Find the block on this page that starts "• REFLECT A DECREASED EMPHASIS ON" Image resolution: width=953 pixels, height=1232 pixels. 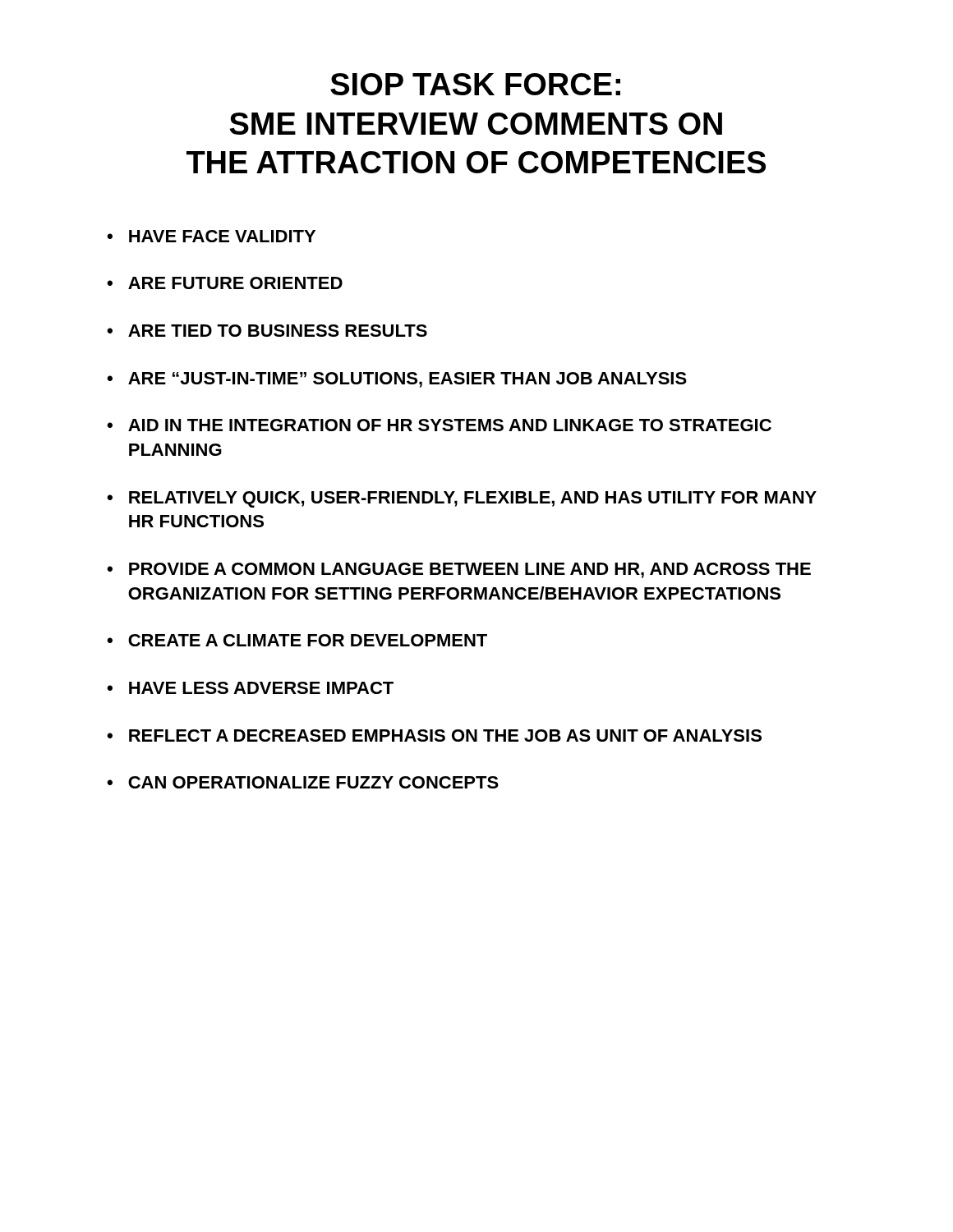435,736
